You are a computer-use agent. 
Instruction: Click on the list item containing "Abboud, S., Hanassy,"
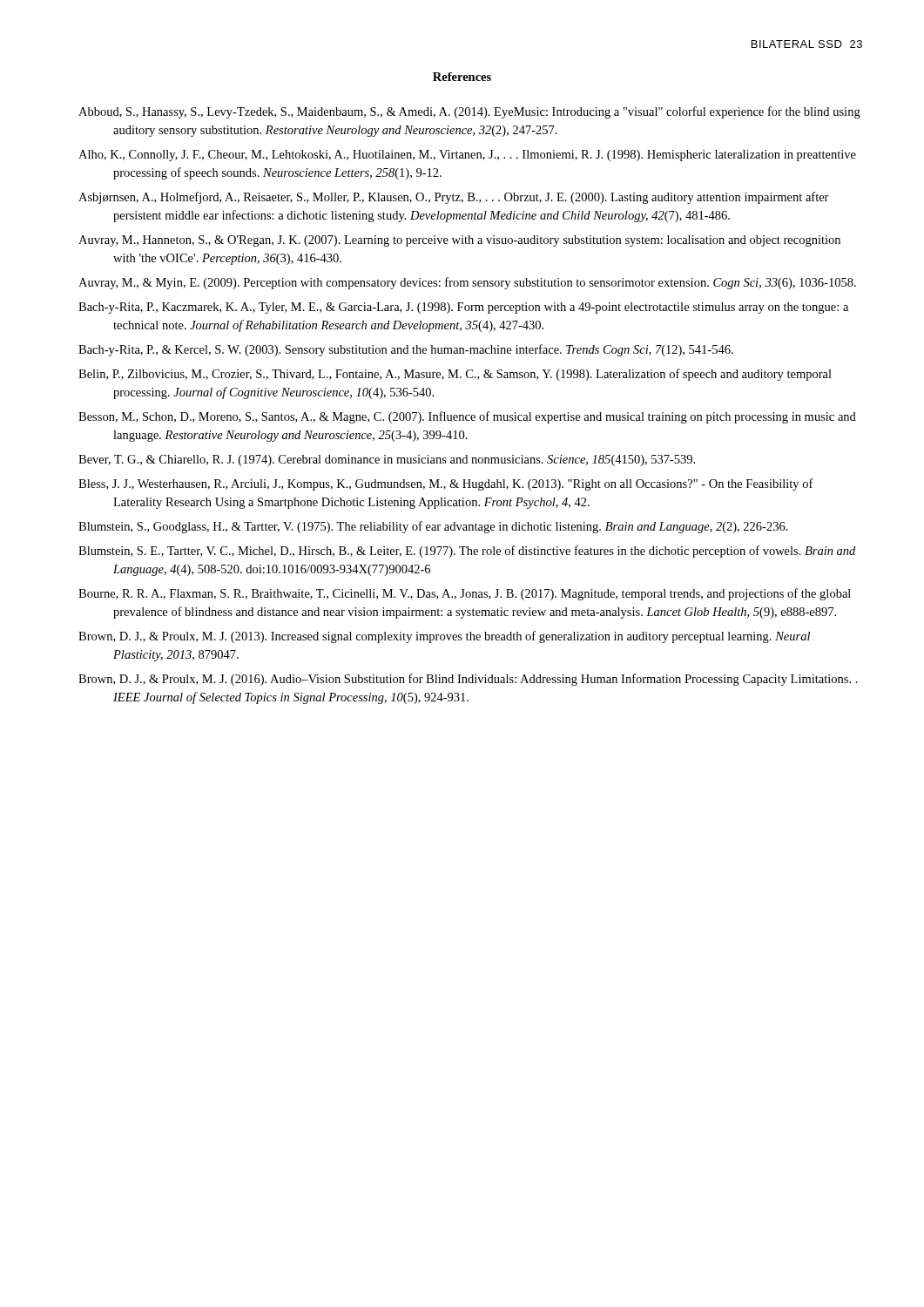469,121
